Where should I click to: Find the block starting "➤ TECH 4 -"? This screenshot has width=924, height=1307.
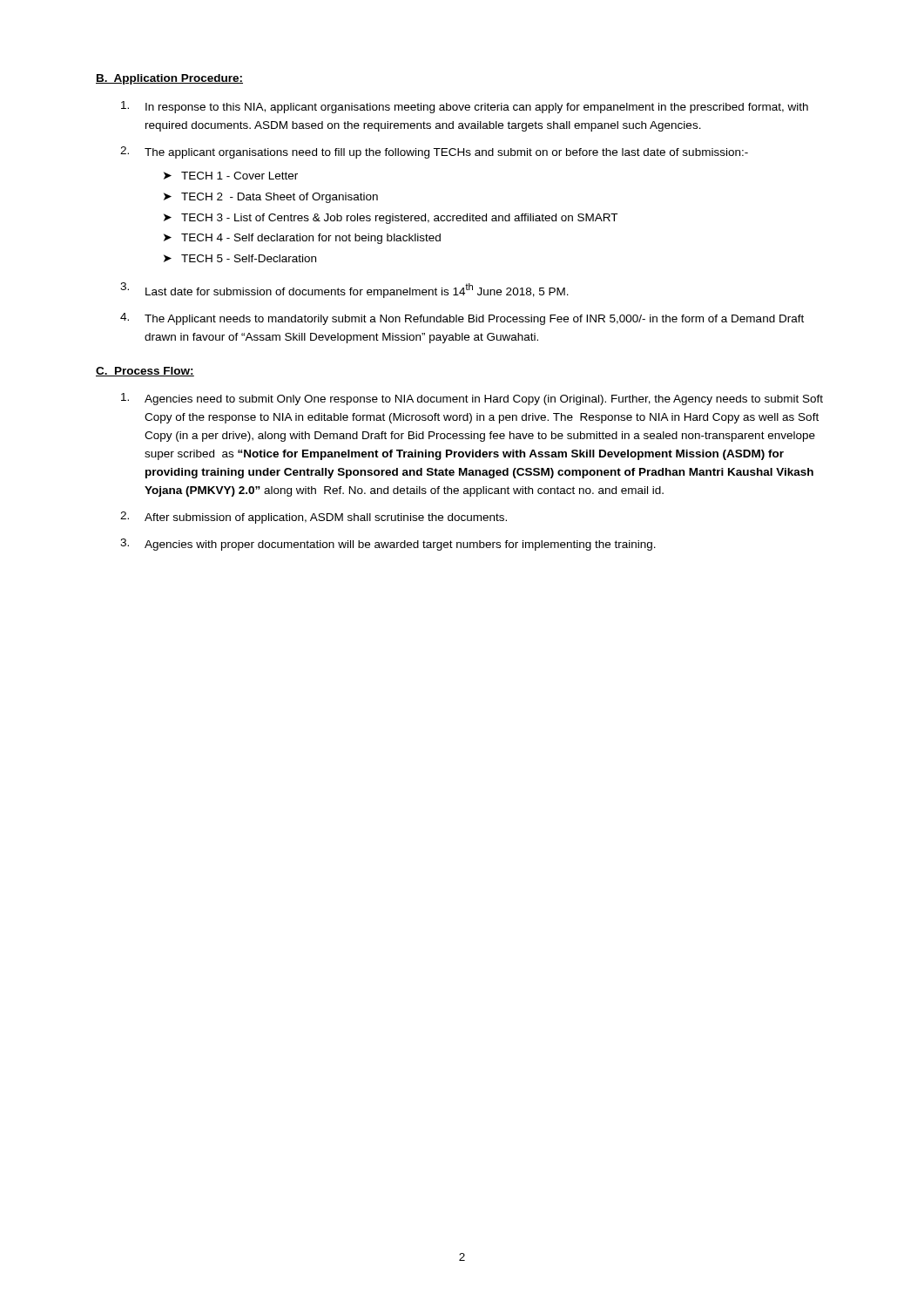coord(302,239)
